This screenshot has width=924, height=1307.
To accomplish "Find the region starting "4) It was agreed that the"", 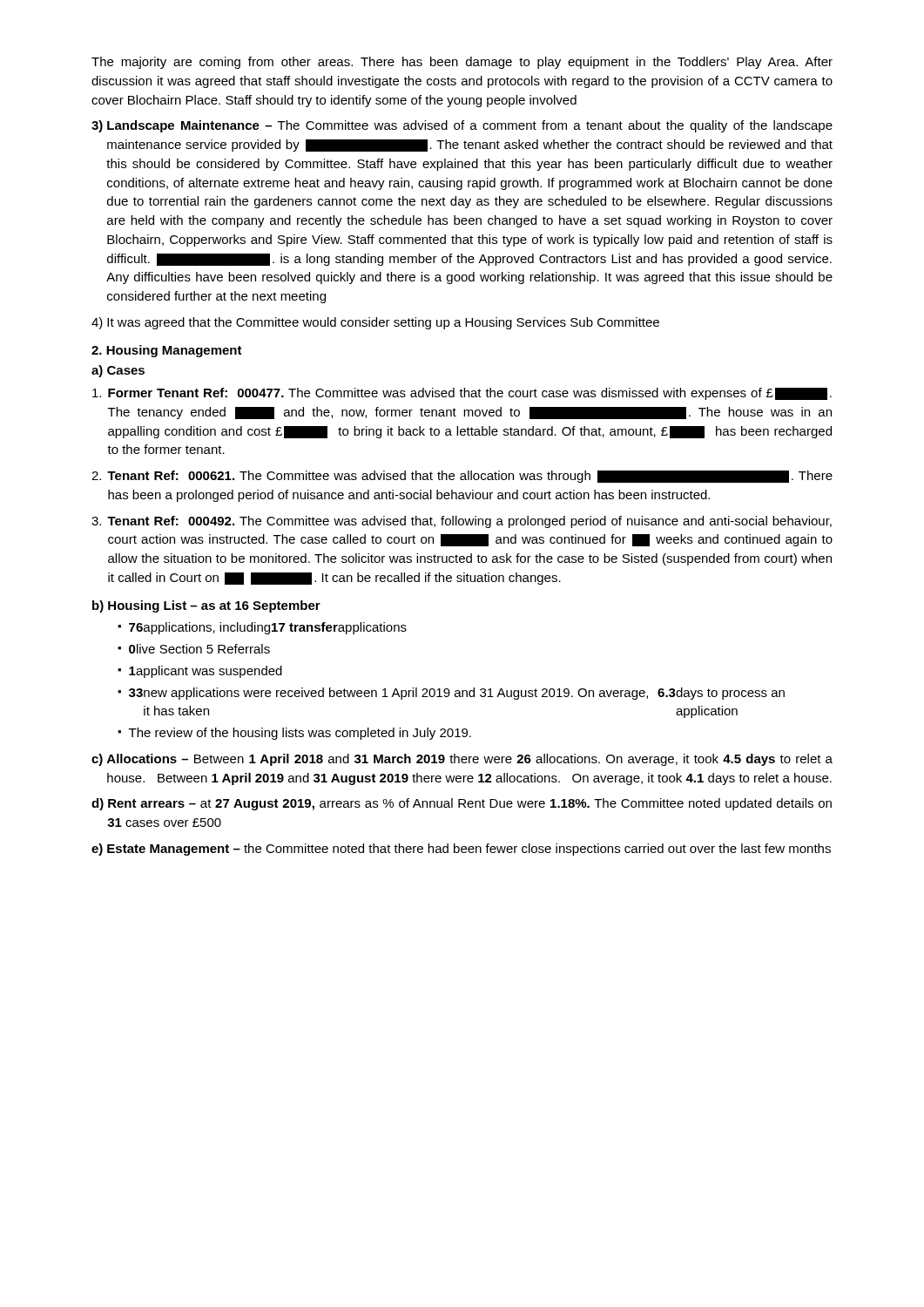I will pos(376,322).
